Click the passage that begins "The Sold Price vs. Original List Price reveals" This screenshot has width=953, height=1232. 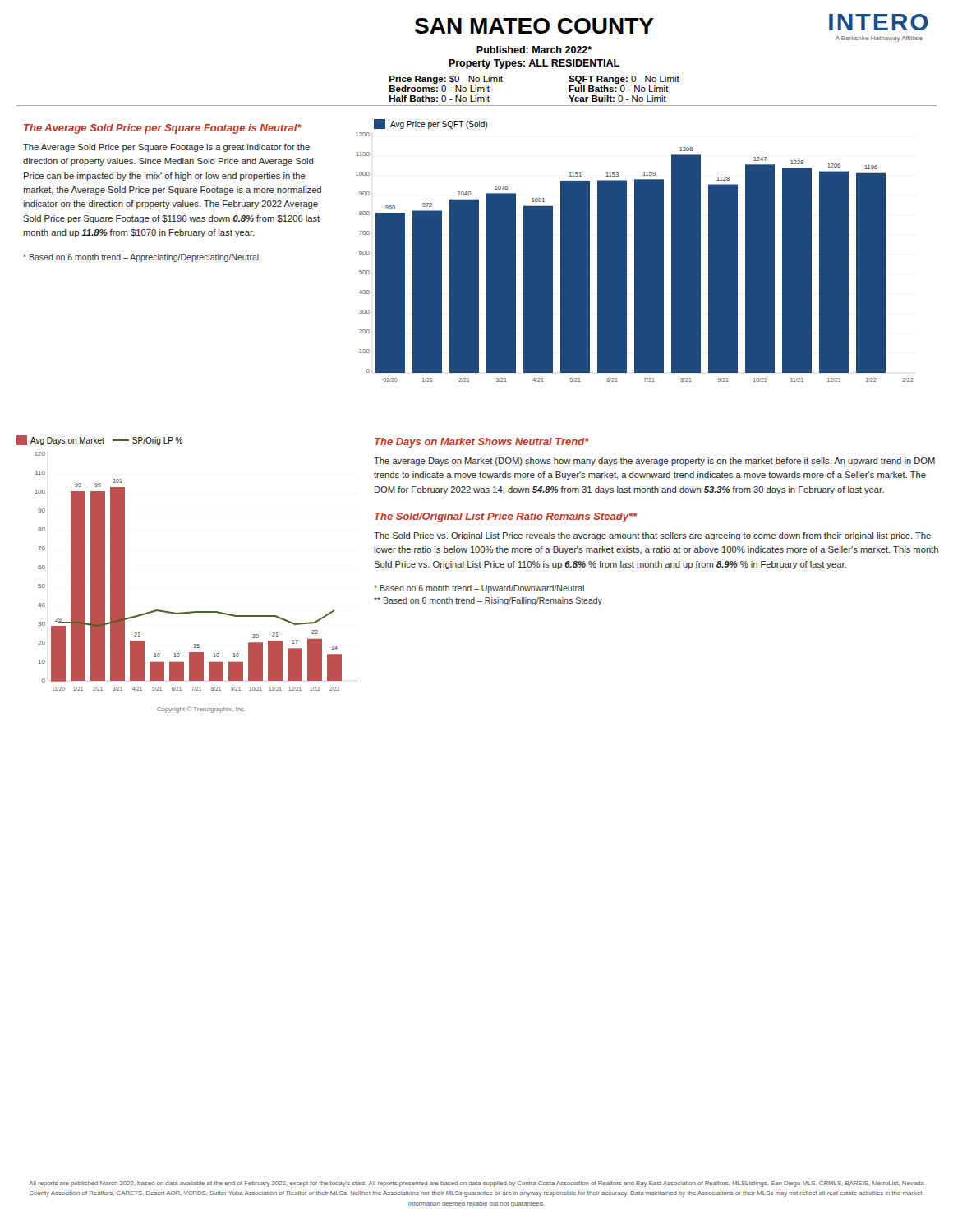(656, 550)
